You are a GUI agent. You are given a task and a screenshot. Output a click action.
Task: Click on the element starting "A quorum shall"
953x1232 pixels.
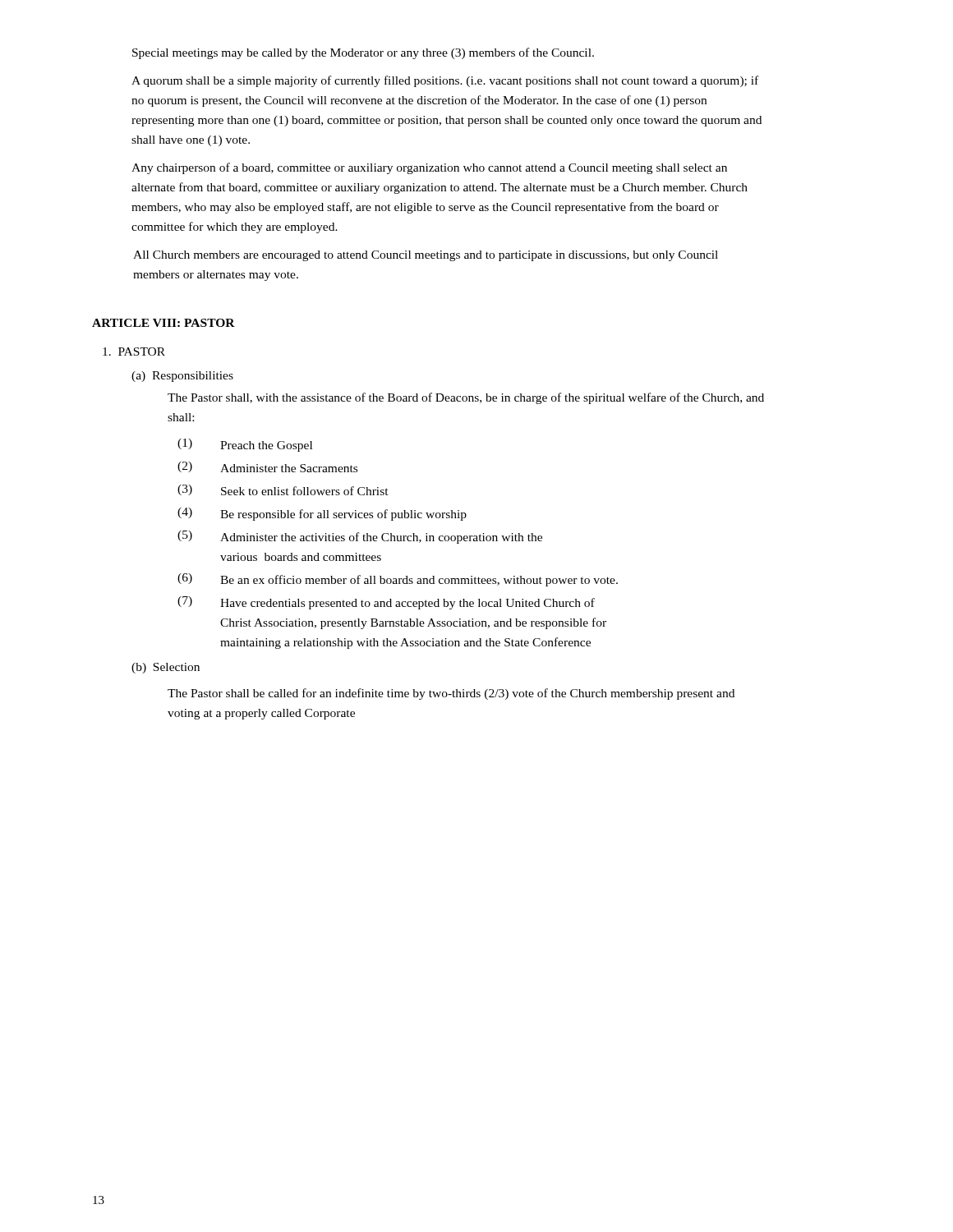[449, 110]
